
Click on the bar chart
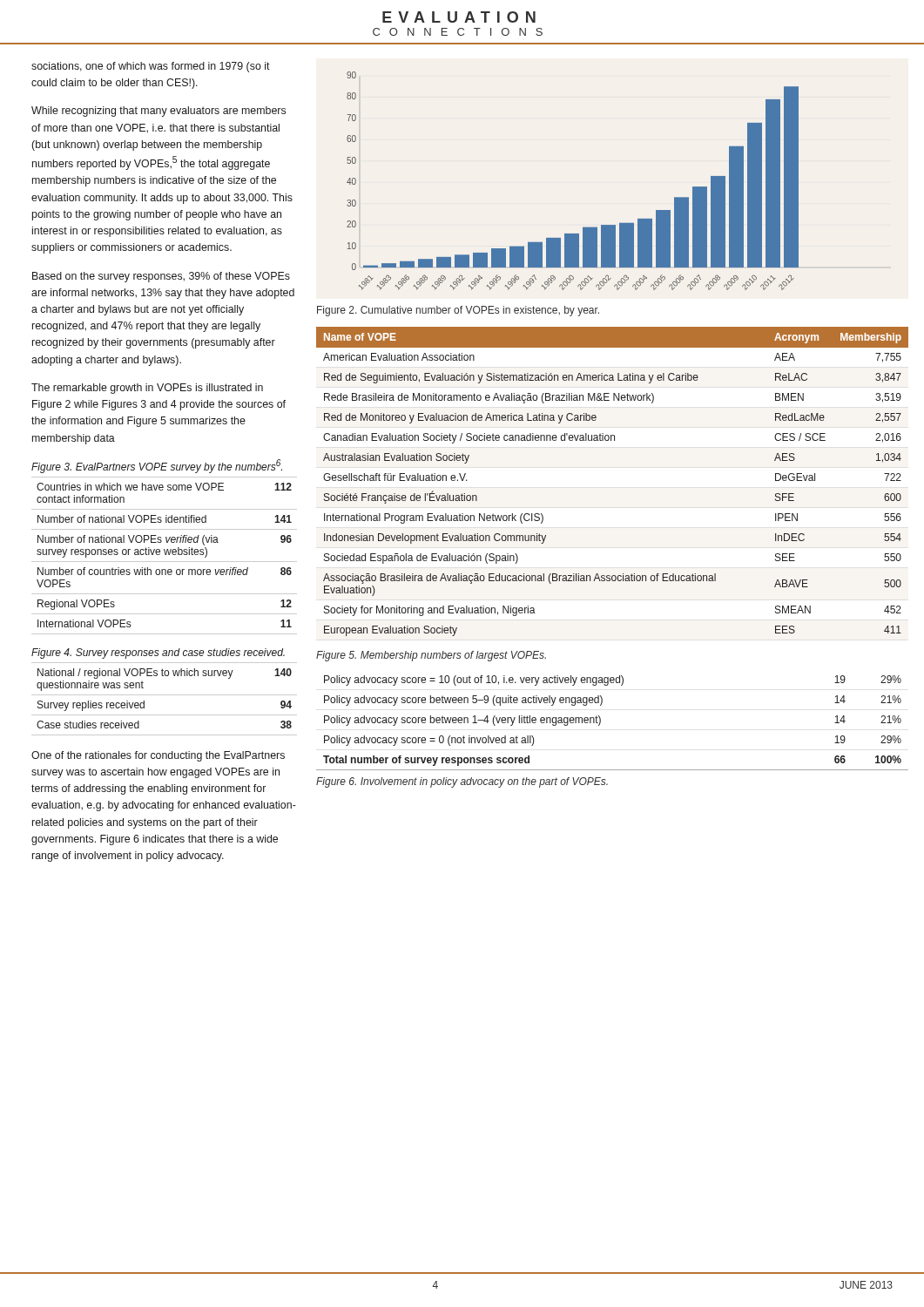pyautogui.click(x=612, y=179)
